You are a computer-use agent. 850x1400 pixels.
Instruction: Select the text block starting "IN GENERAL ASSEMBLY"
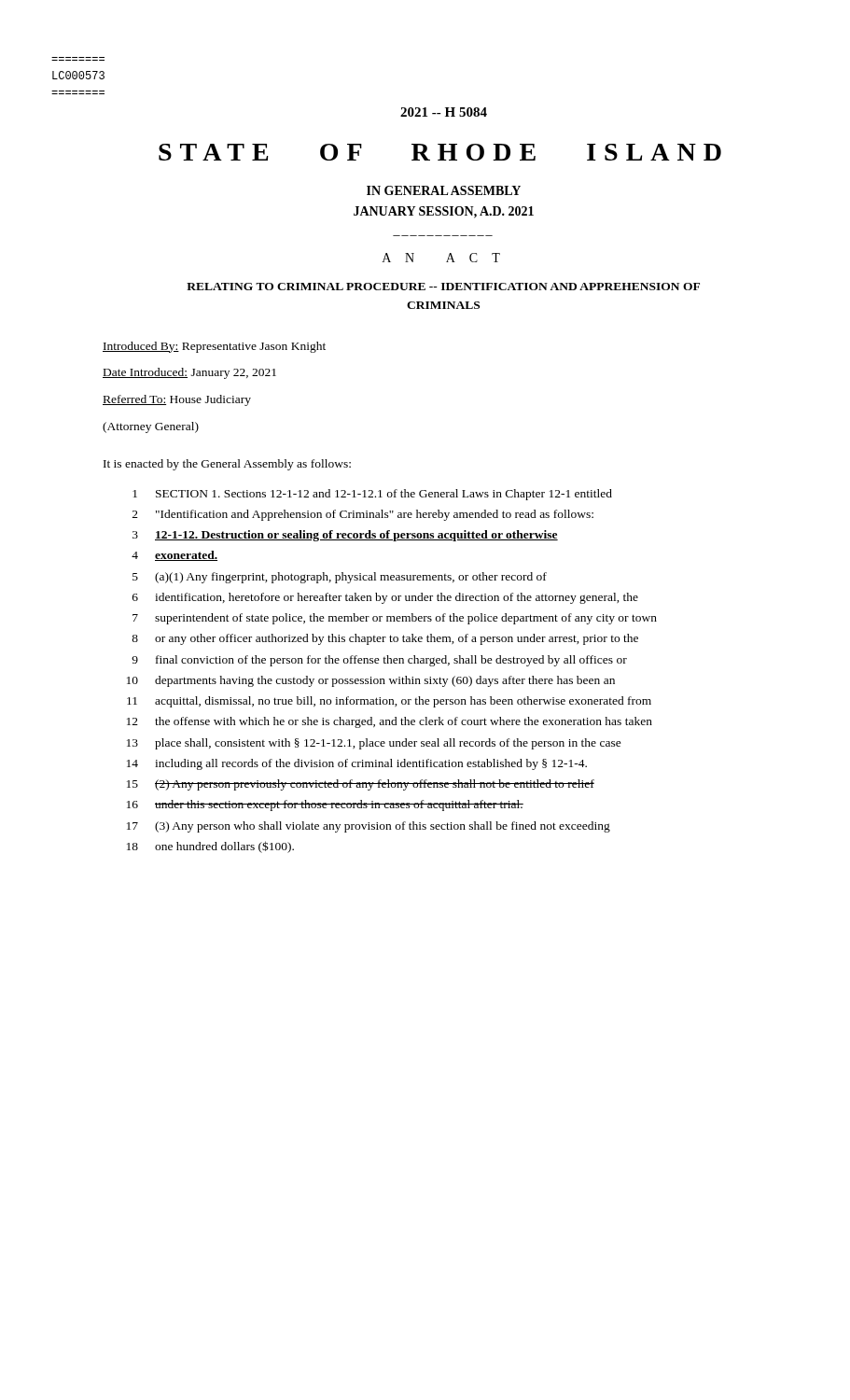[444, 191]
